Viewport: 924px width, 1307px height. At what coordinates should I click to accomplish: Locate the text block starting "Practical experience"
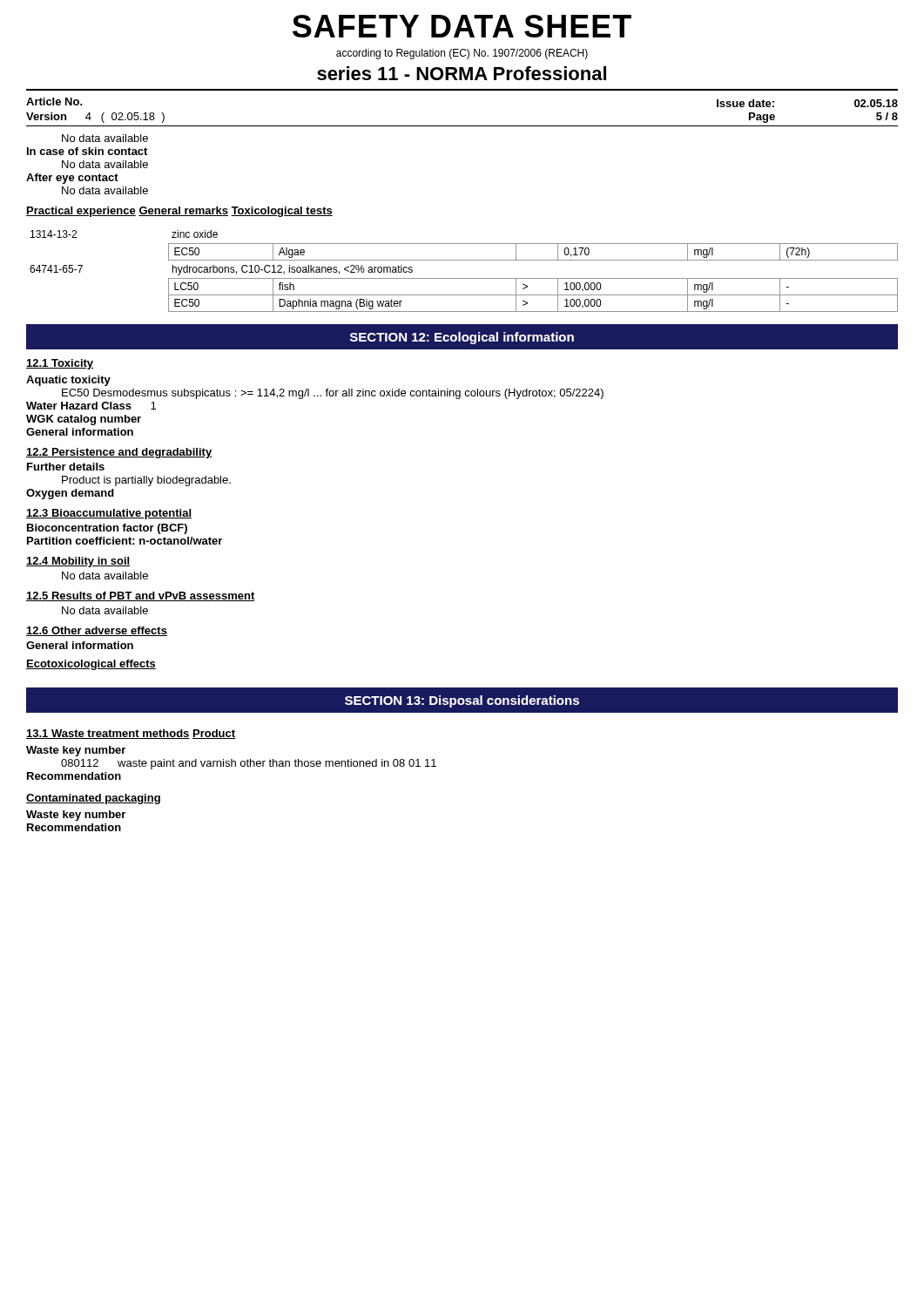coord(81,210)
